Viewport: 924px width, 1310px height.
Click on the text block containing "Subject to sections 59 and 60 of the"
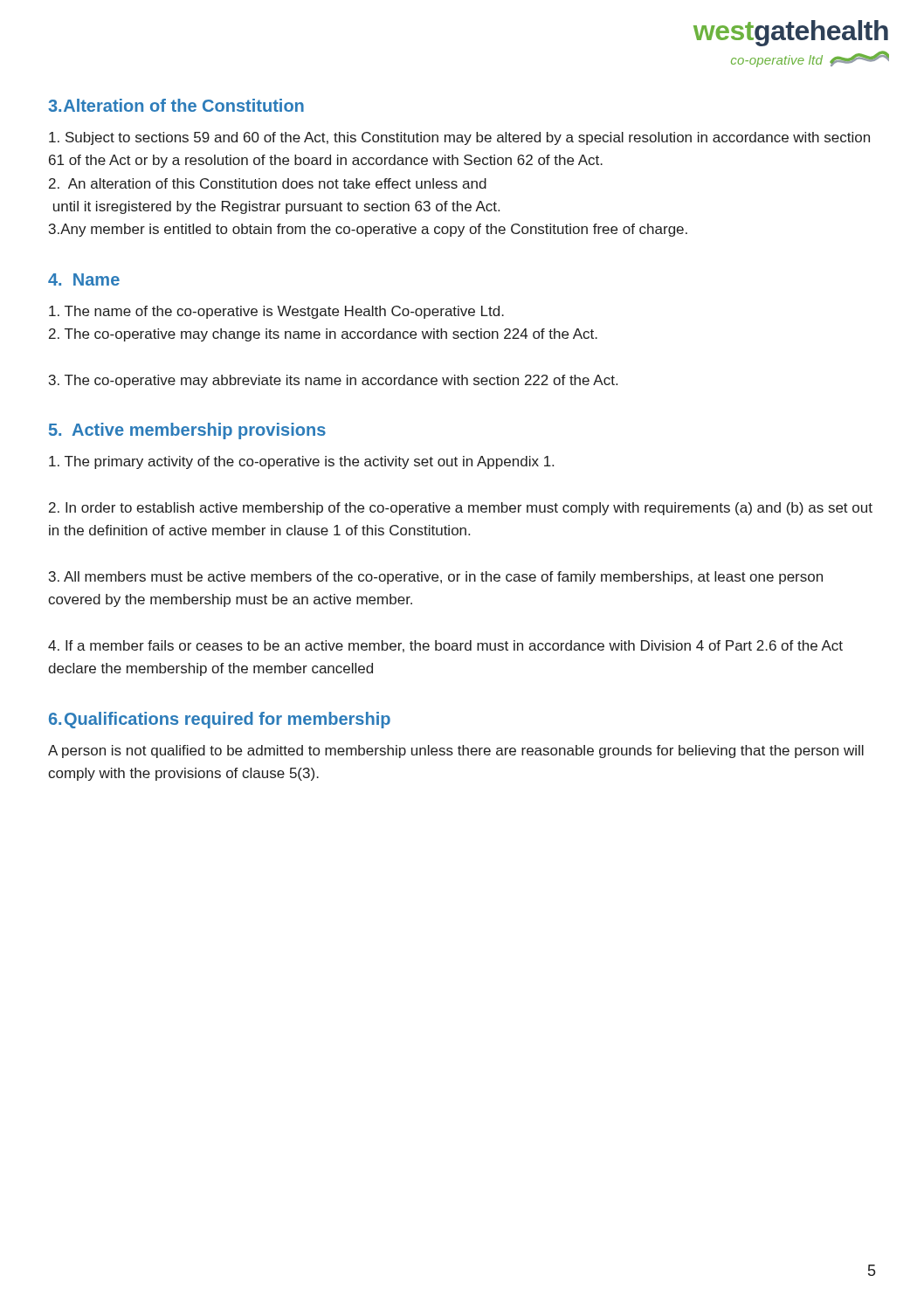tap(459, 184)
